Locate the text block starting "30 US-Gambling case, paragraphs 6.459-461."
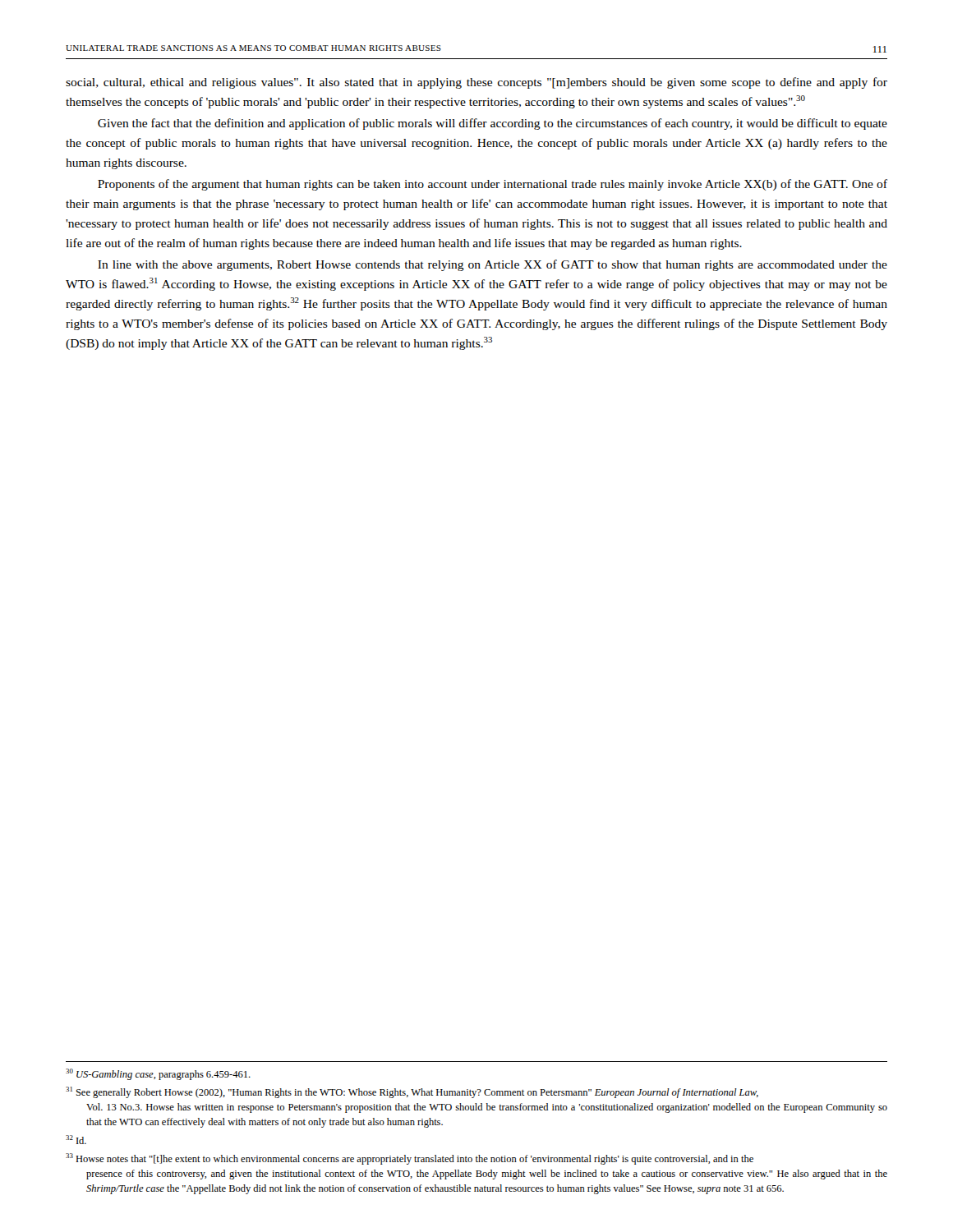The height and width of the screenshot is (1232, 953). [x=158, y=1074]
